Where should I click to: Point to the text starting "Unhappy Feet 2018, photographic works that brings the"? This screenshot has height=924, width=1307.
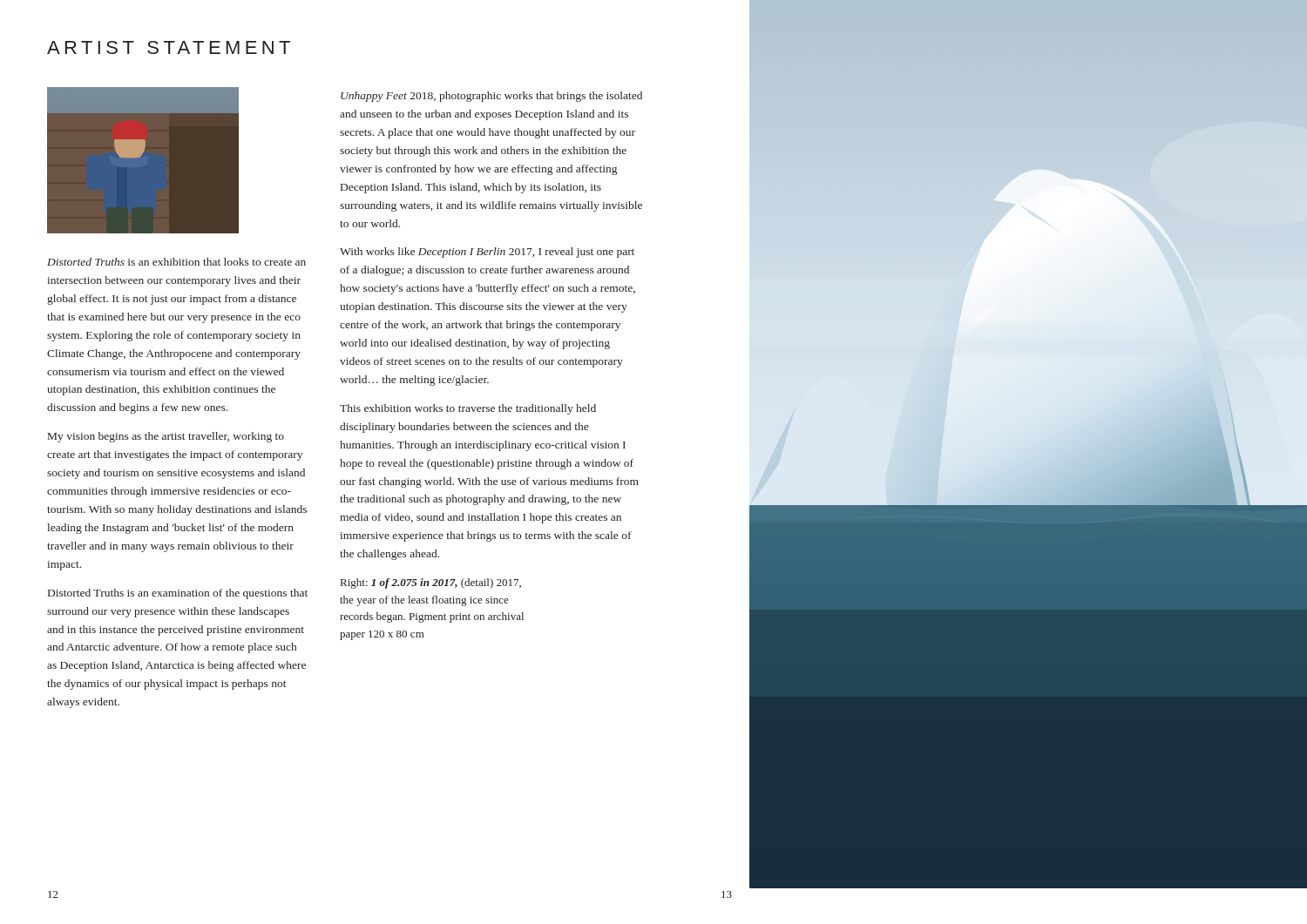click(491, 325)
